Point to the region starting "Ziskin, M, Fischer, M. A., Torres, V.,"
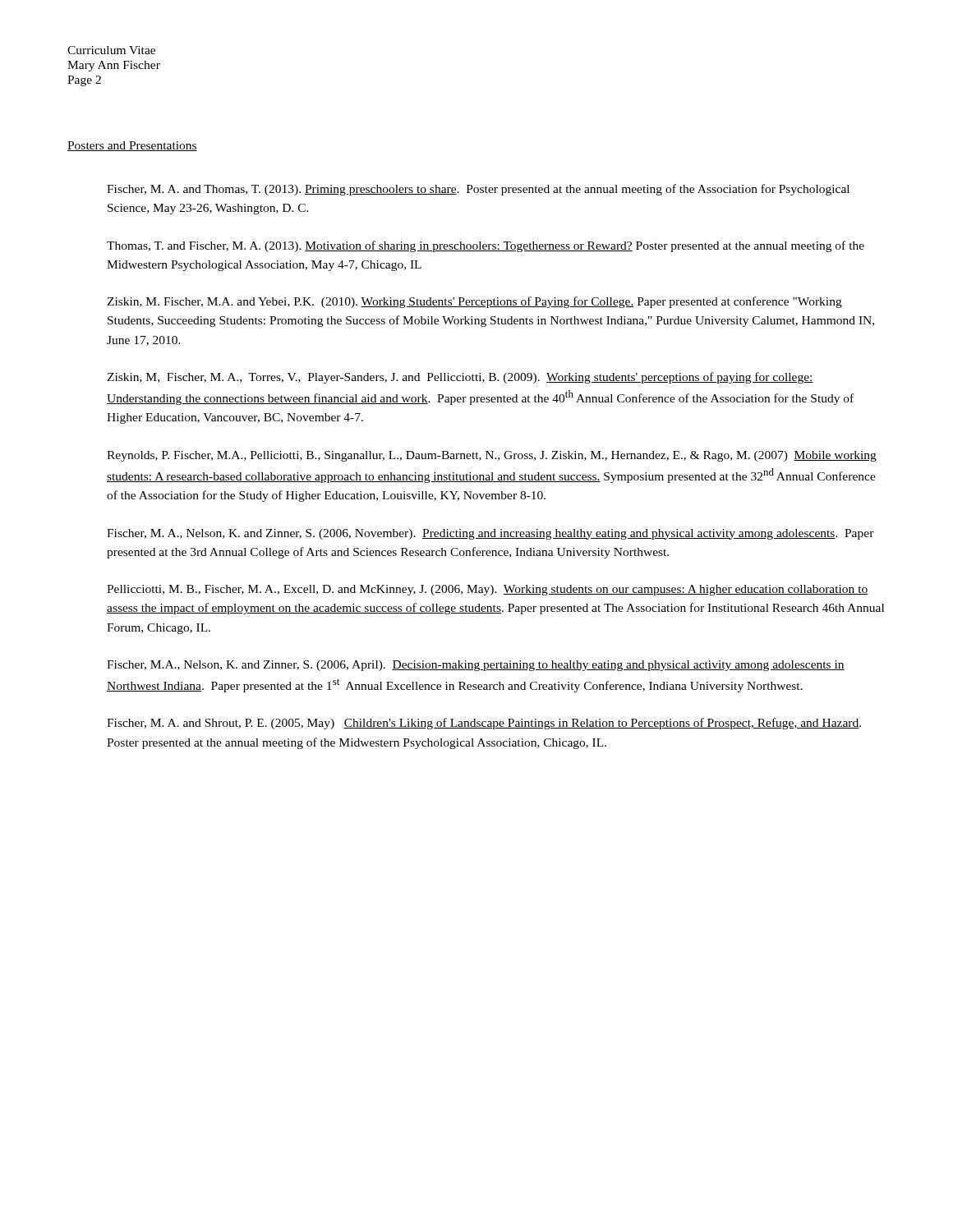Viewport: 953px width, 1232px height. click(476, 397)
